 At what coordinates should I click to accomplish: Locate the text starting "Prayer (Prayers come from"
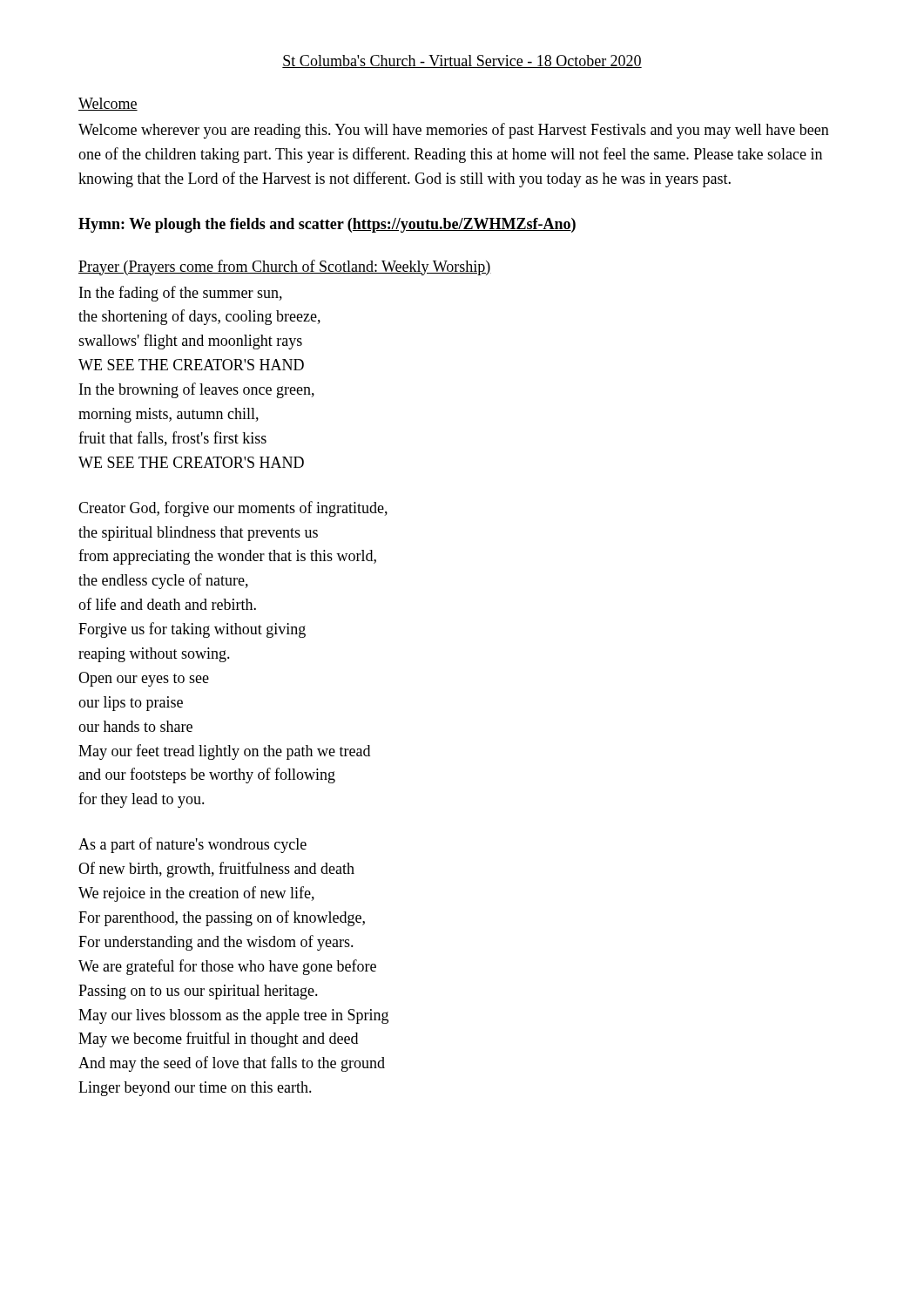284,266
